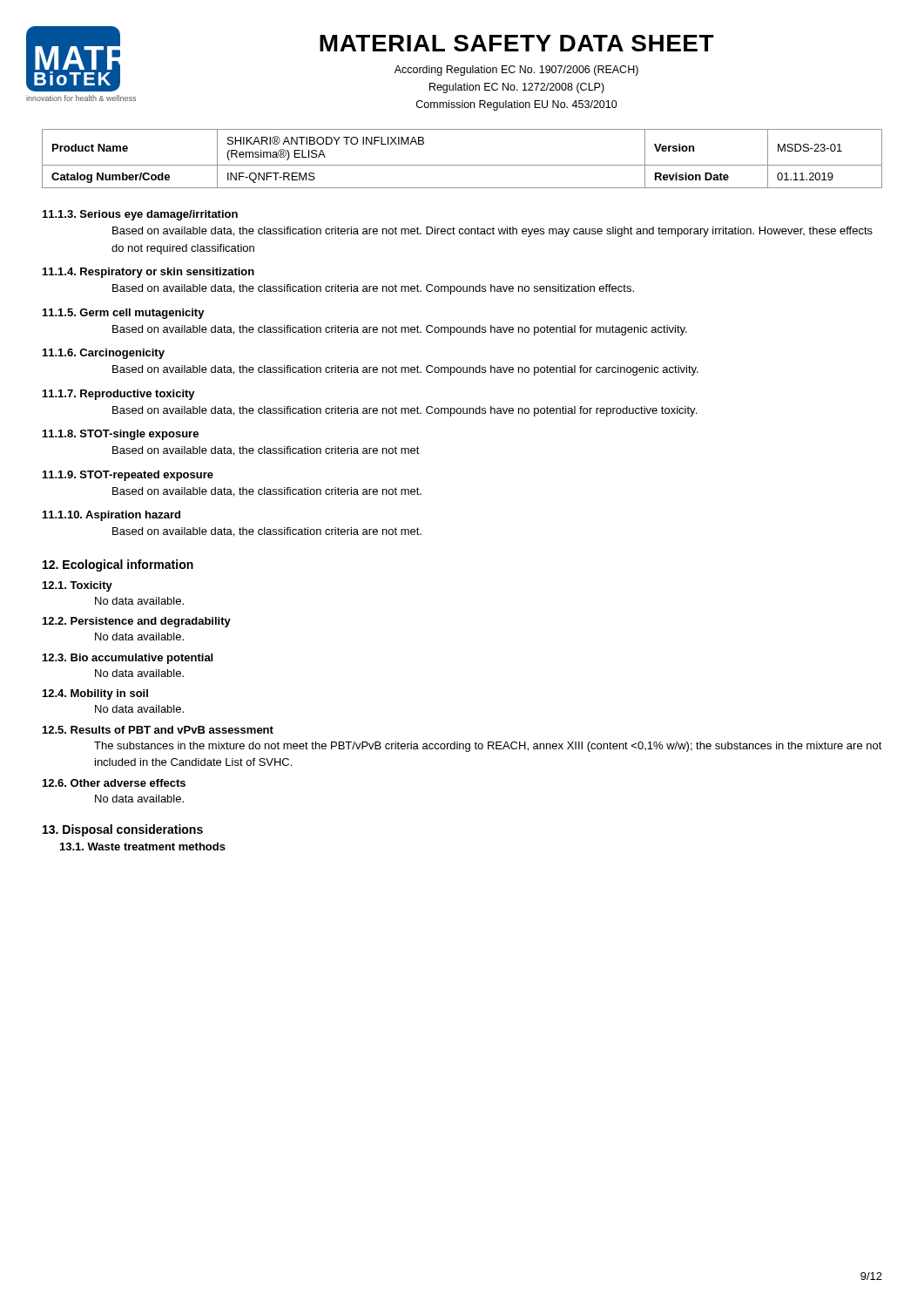Viewport: 924px width, 1307px height.
Task: Locate the section header that says "13. Disposal considerations"
Action: [122, 829]
